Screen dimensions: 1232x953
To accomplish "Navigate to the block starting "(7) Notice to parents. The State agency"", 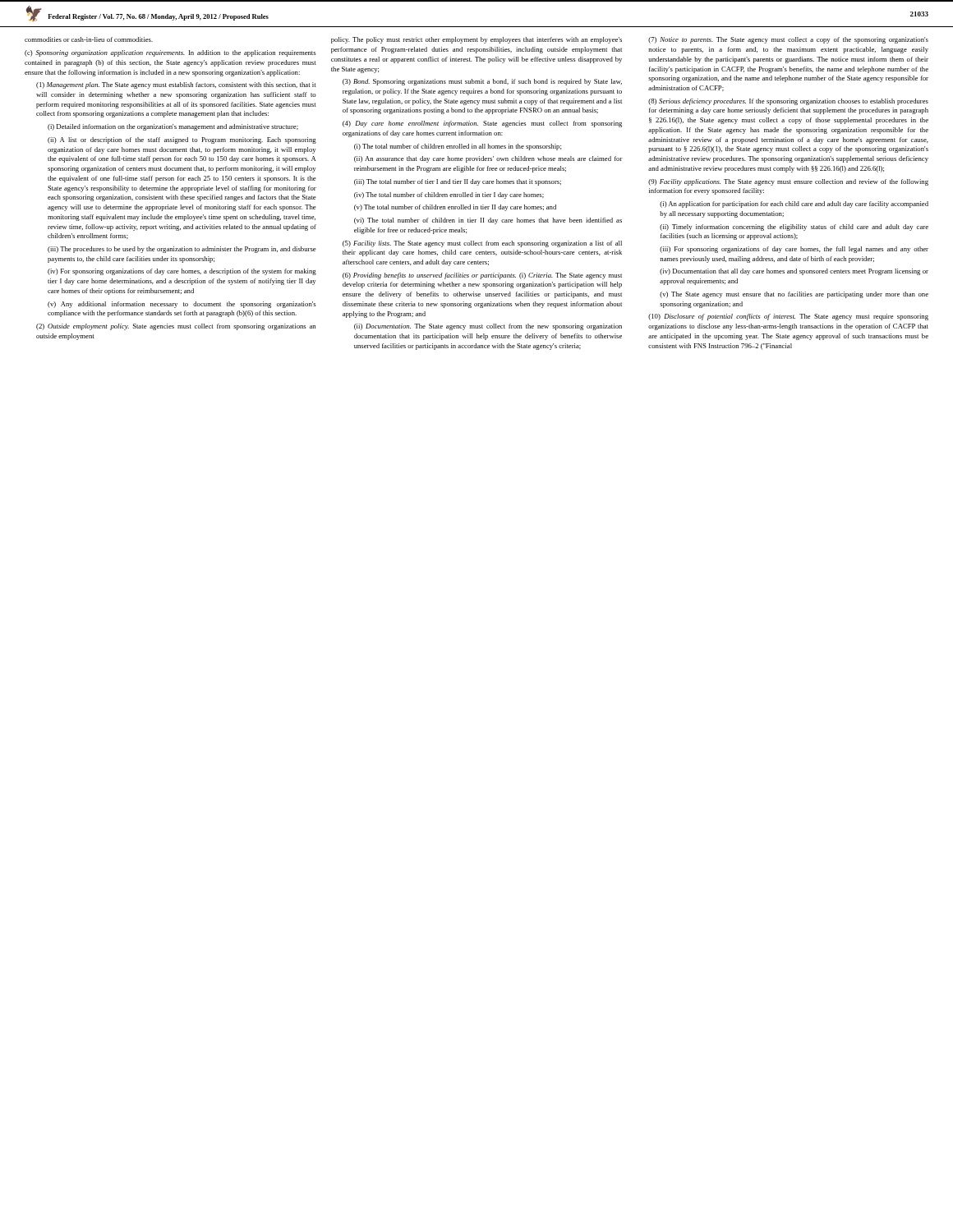I will (788, 193).
